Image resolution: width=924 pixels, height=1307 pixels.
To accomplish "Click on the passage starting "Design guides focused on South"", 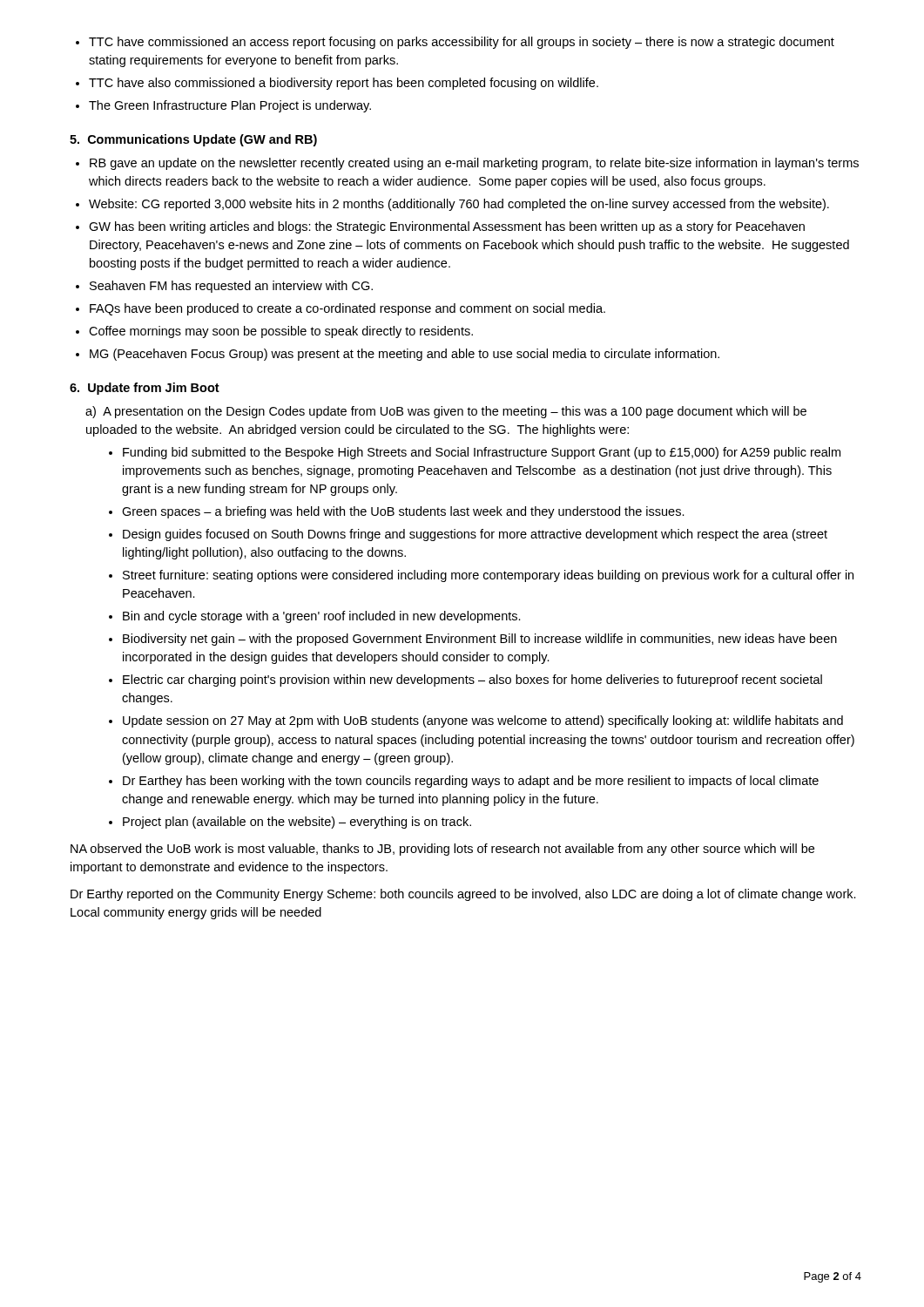I will click(x=475, y=544).
